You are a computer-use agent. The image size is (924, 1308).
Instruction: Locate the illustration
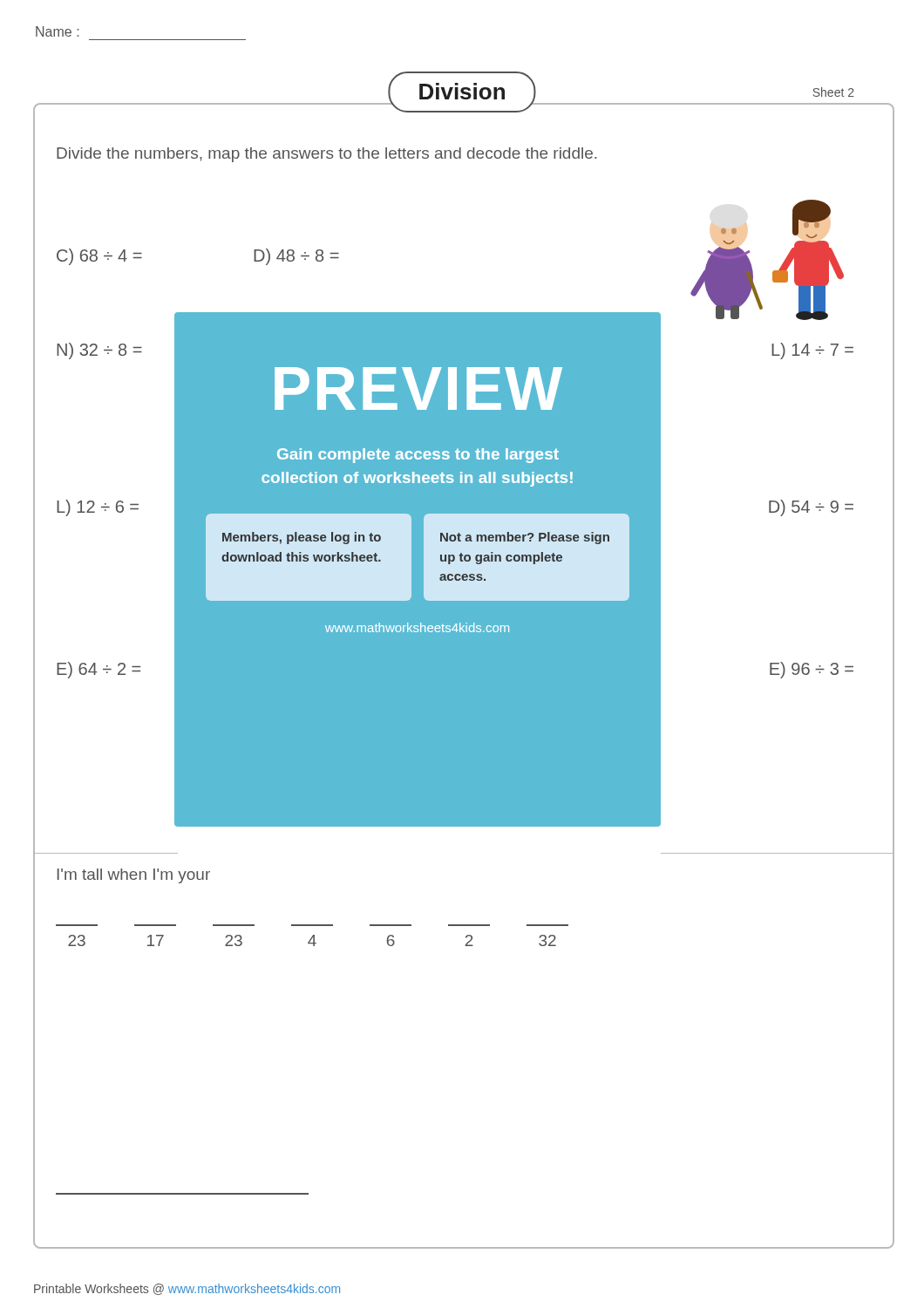point(765,234)
